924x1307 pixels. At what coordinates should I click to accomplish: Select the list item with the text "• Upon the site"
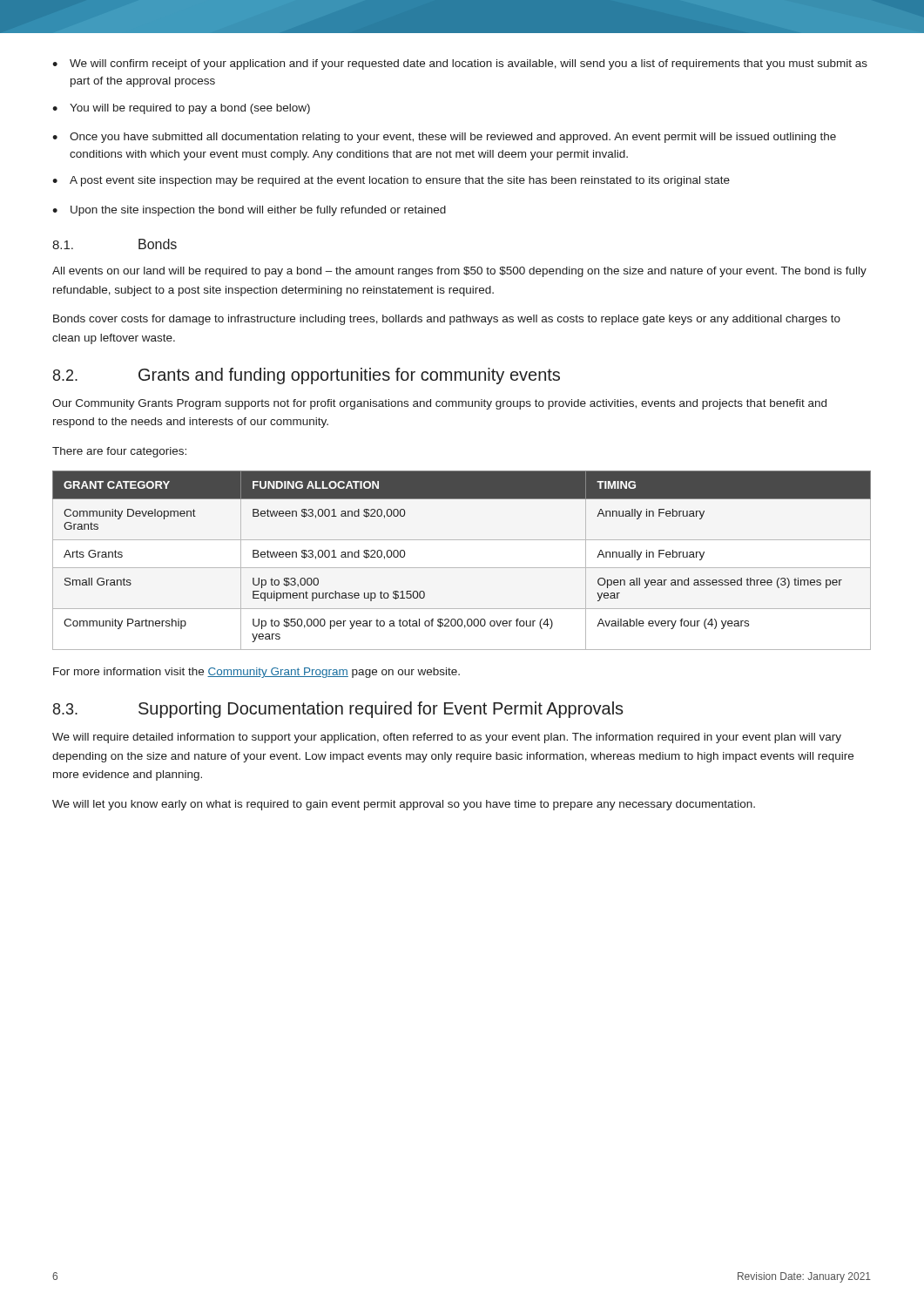point(249,211)
